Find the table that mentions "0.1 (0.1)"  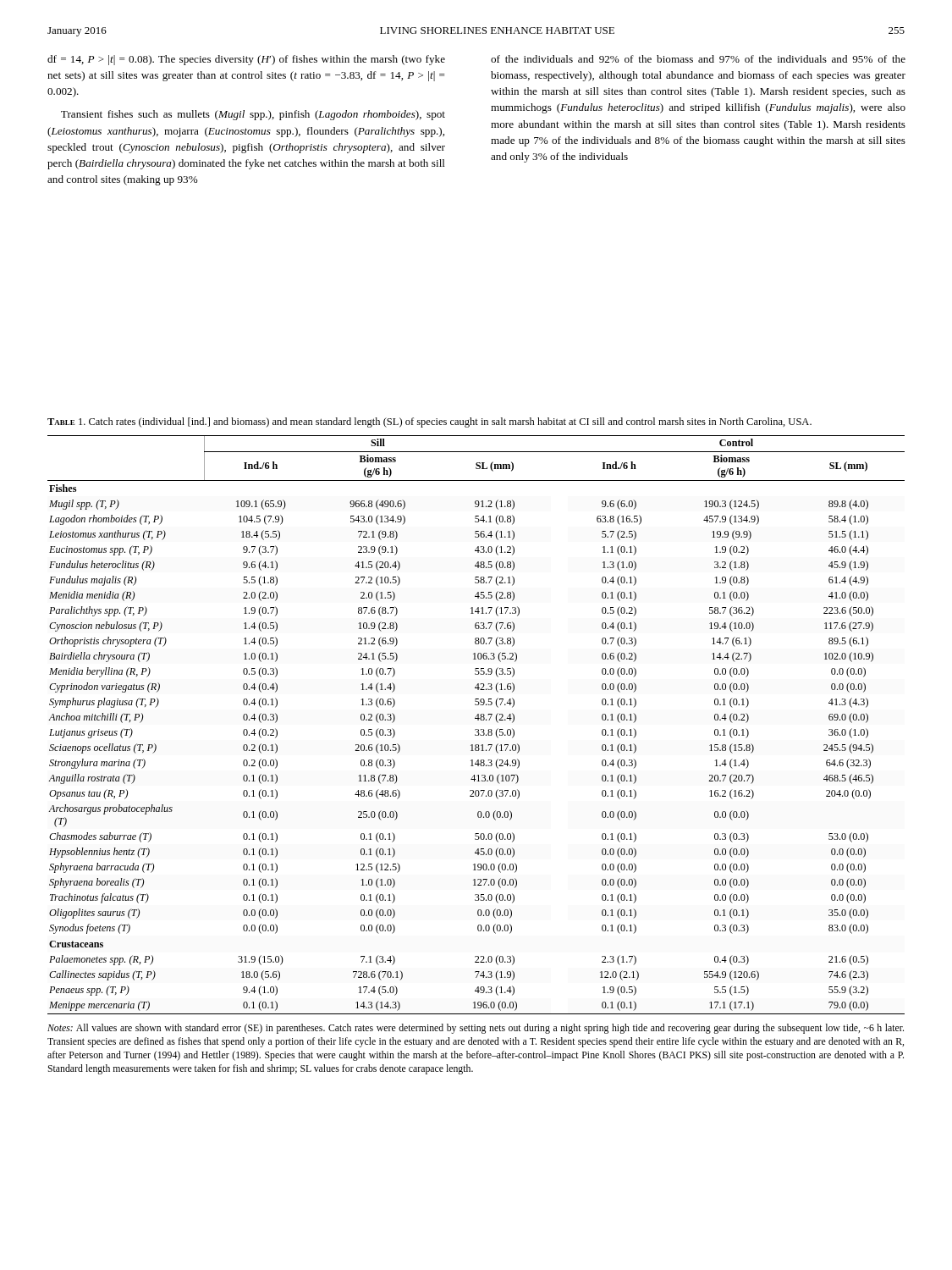[x=476, y=724]
